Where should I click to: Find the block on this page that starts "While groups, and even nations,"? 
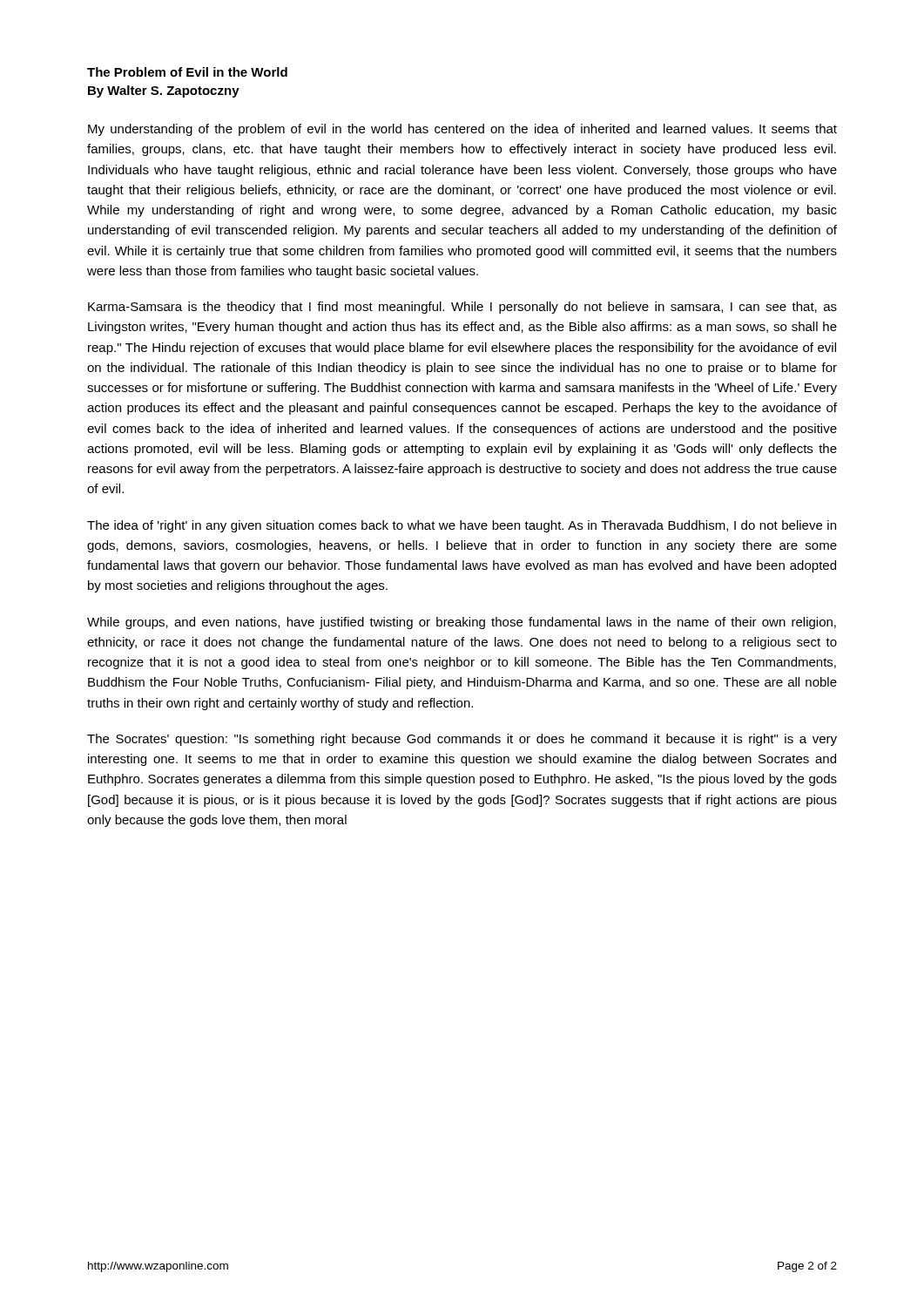coord(462,662)
